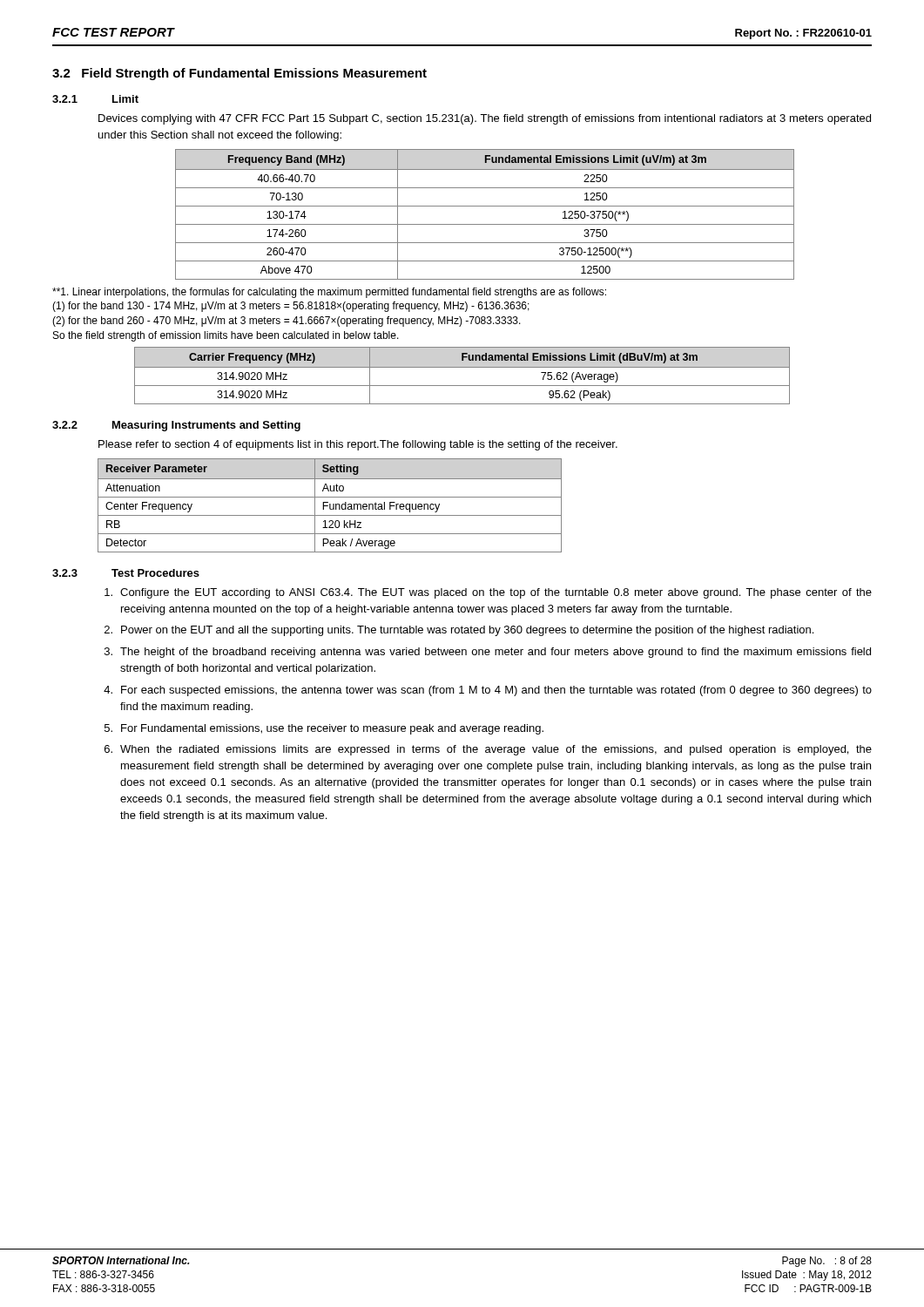Viewport: 924px width, 1307px height.
Task: Click on the table containing "Carrier Frequency (MHz)"
Action: coord(462,375)
